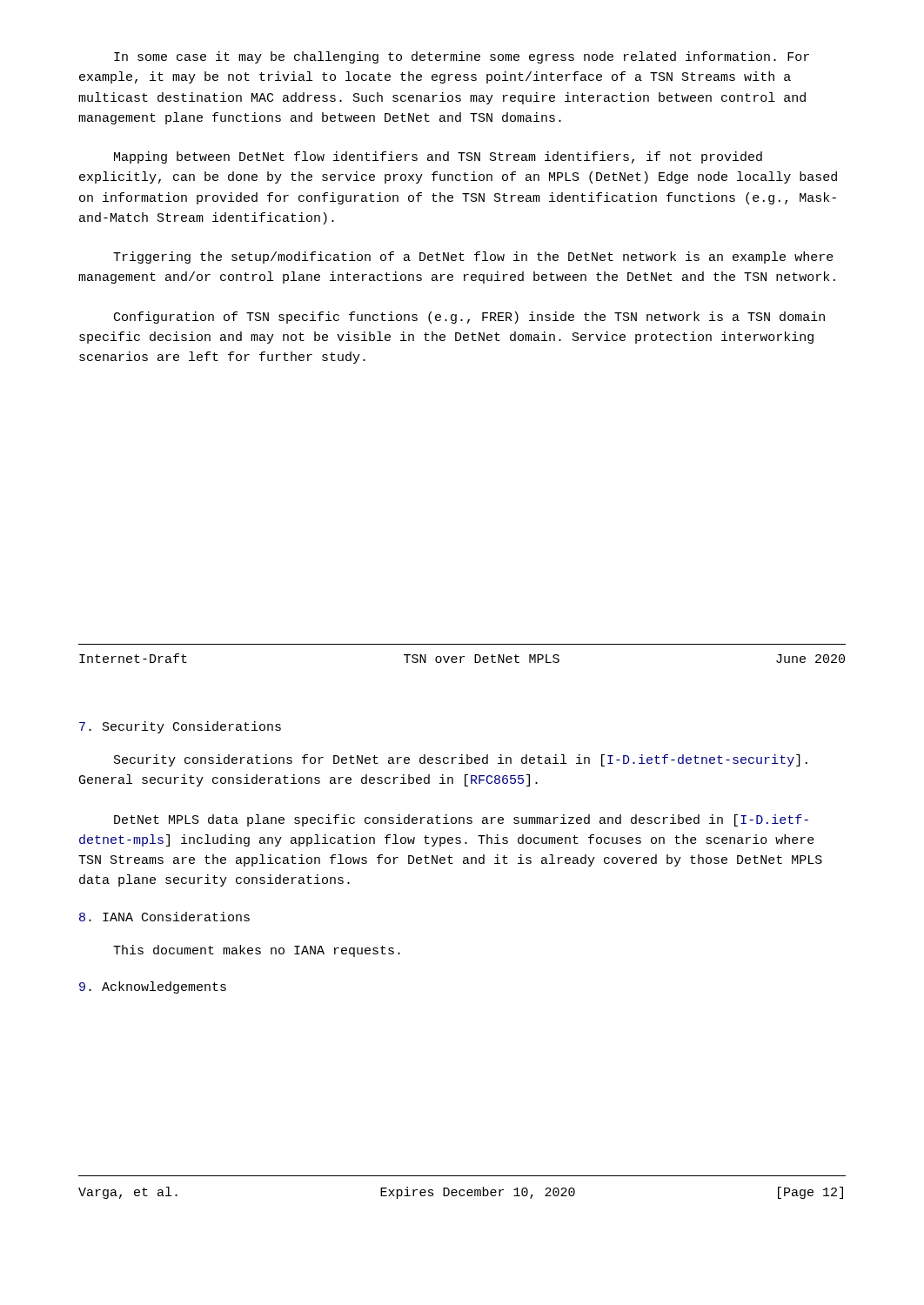Click on the element starting "In some case"
The image size is (924, 1305).
[444, 88]
